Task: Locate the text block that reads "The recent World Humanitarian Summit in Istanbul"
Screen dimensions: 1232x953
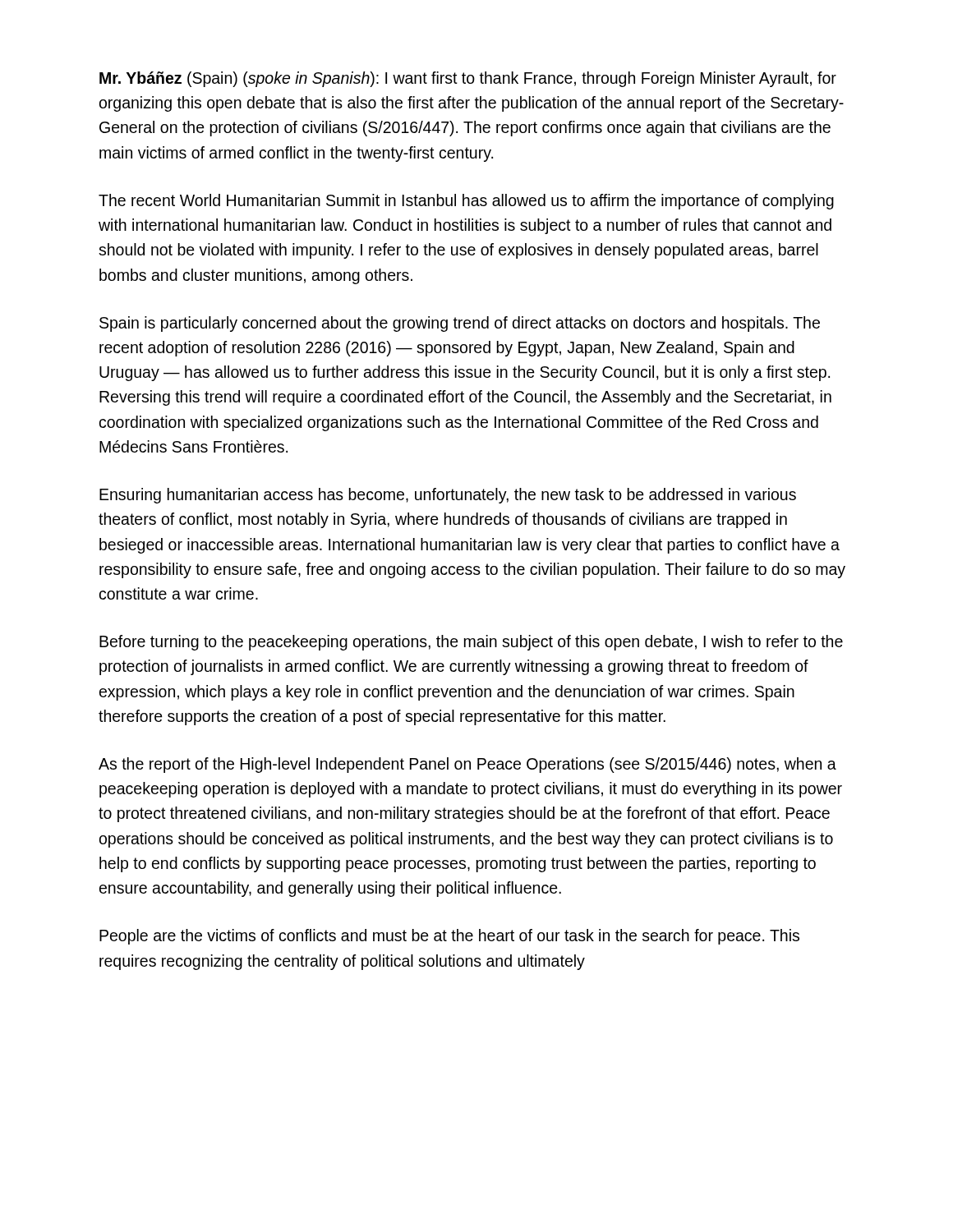Action: pyautogui.click(x=466, y=238)
